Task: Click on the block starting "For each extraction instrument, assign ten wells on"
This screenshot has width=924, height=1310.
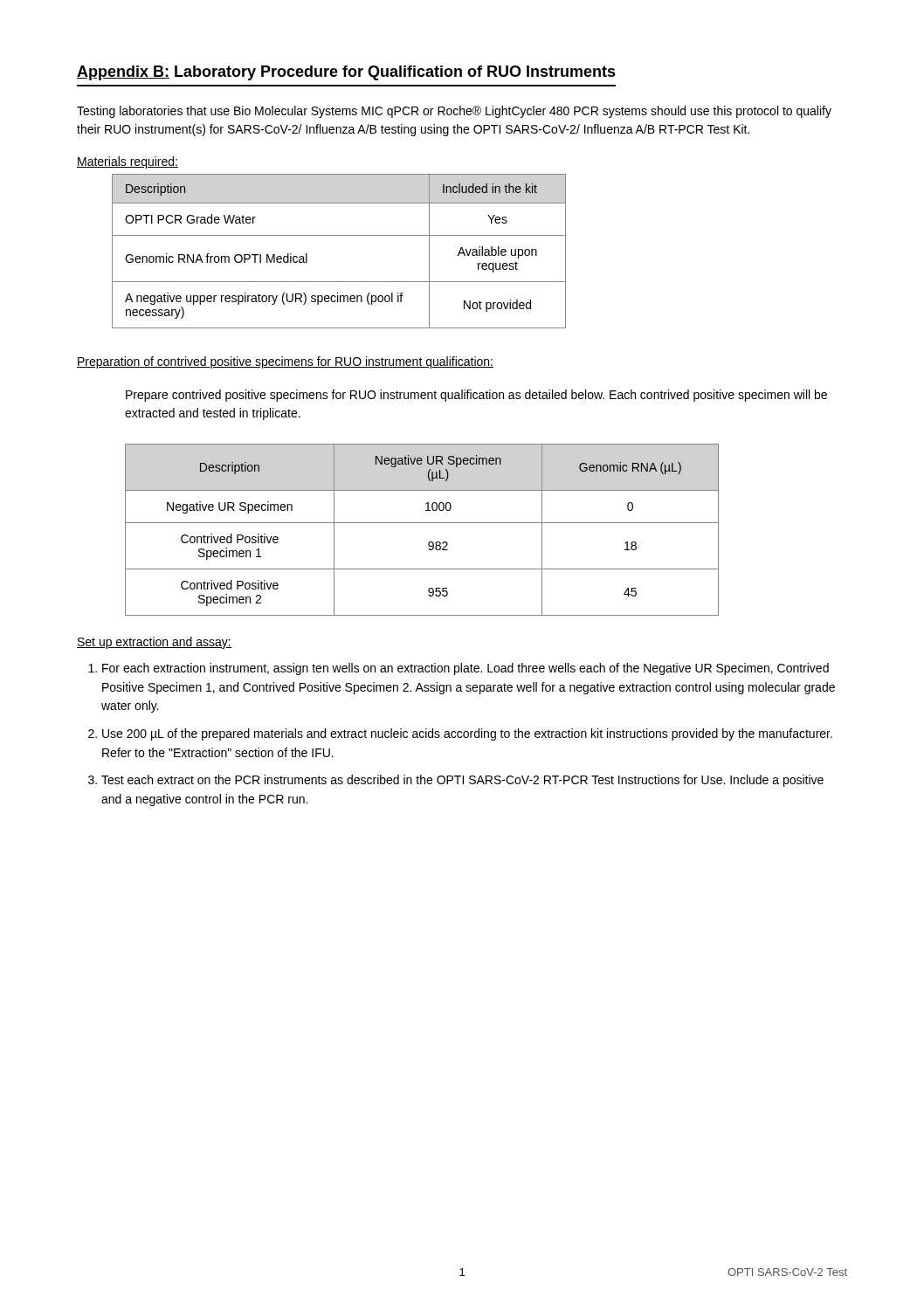Action: [x=468, y=687]
